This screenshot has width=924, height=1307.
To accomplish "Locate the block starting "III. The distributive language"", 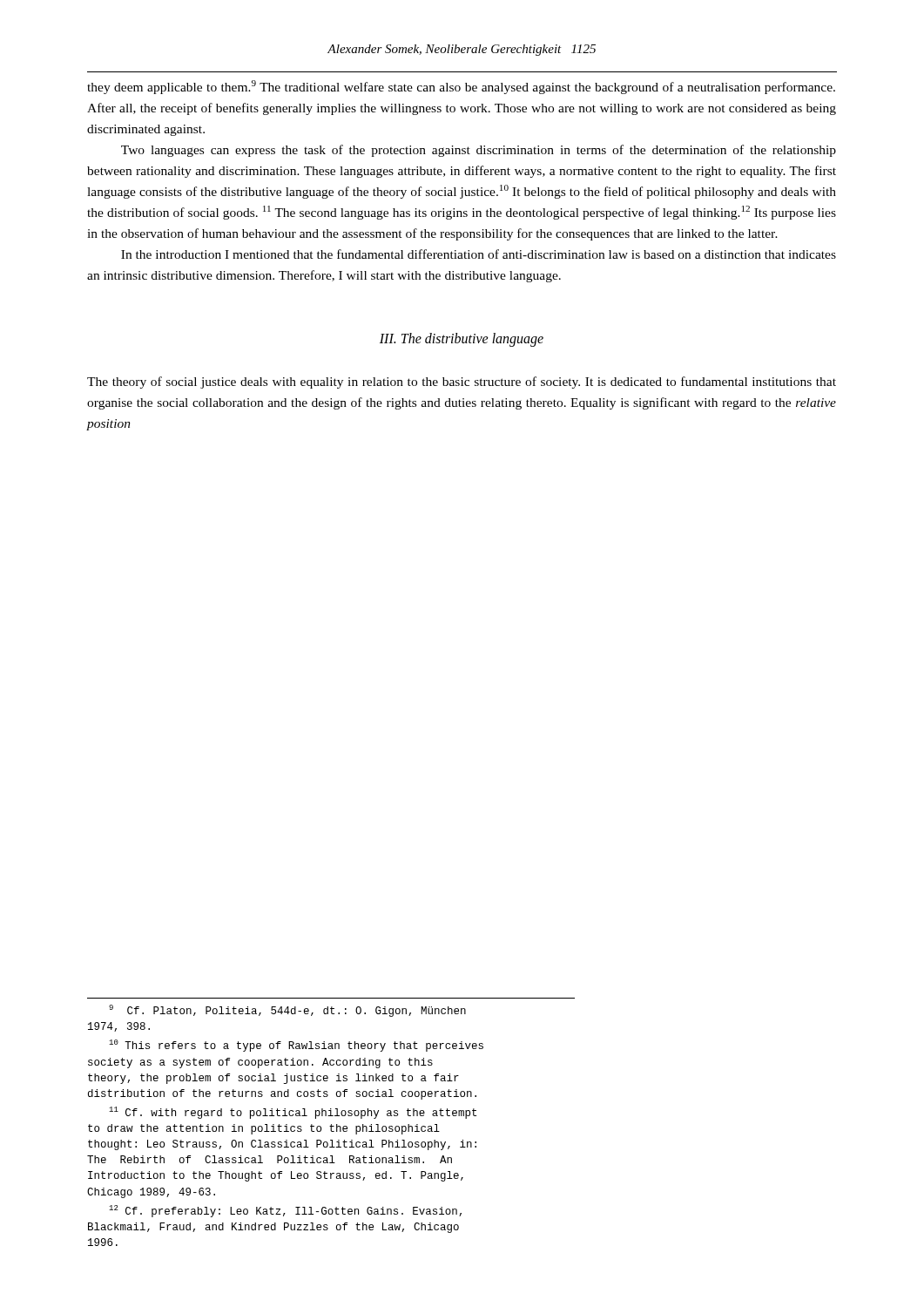I will point(462,339).
